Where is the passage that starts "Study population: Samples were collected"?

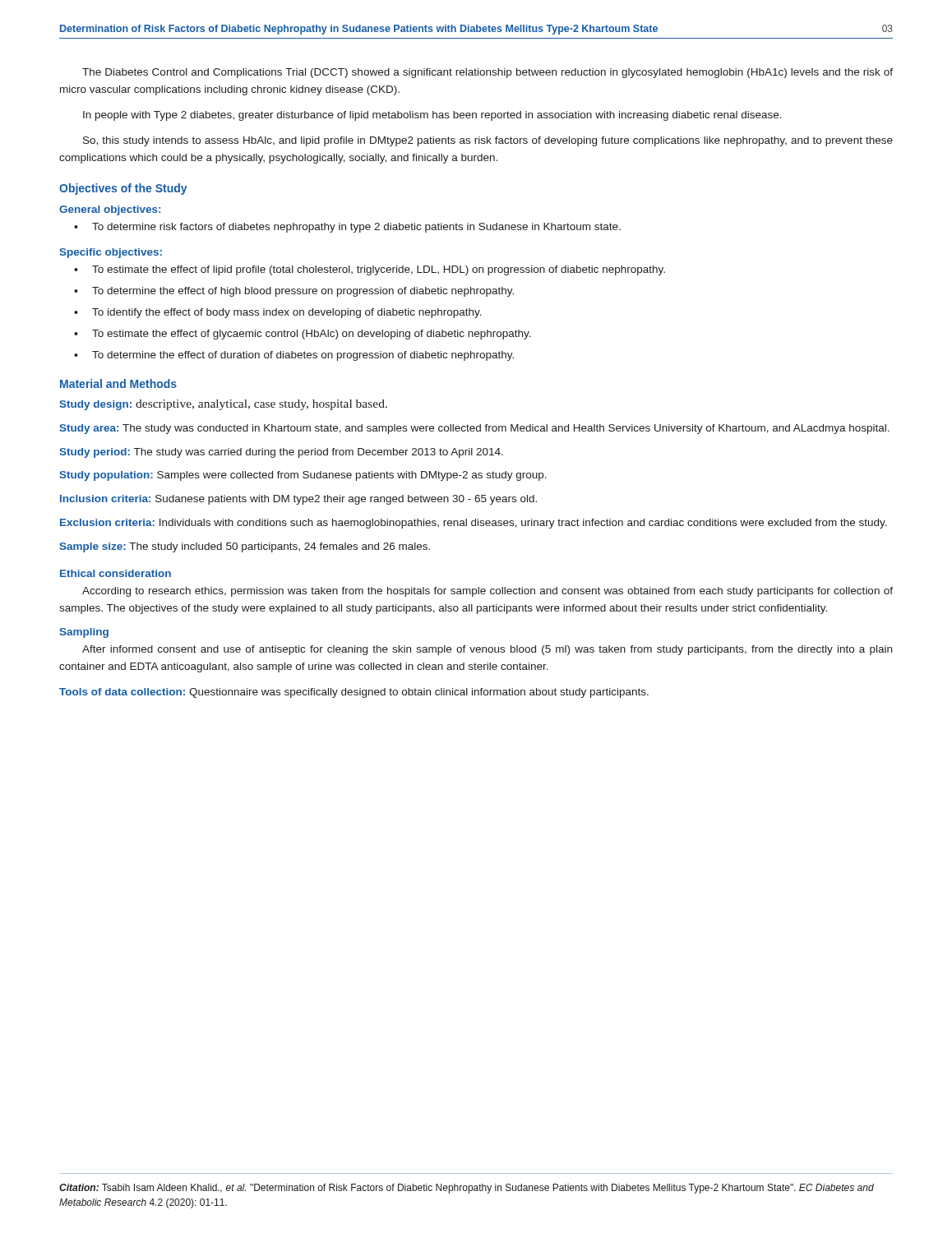click(303, 475)
